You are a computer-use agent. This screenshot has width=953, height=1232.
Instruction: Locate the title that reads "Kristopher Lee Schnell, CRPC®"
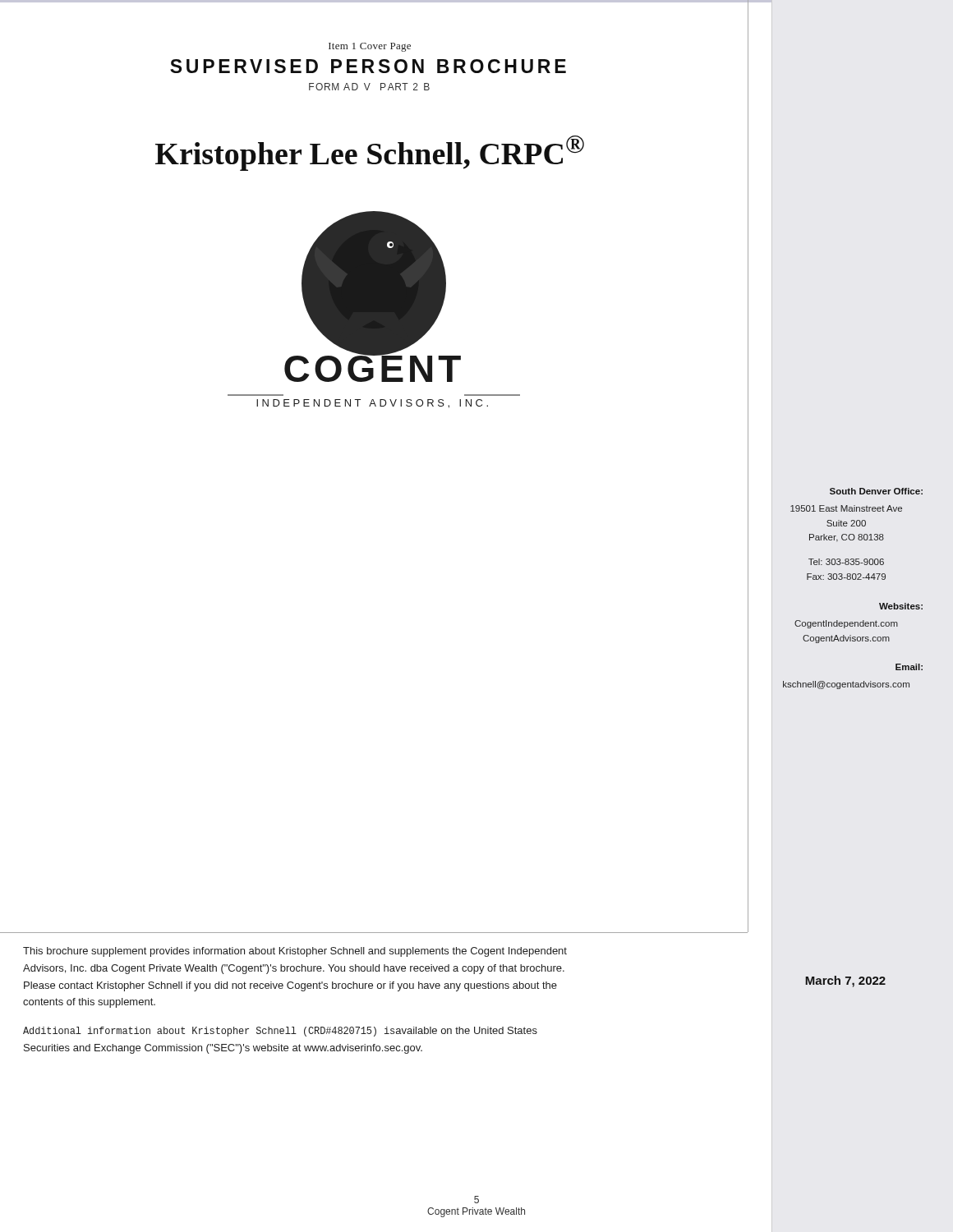pos(370,150)
